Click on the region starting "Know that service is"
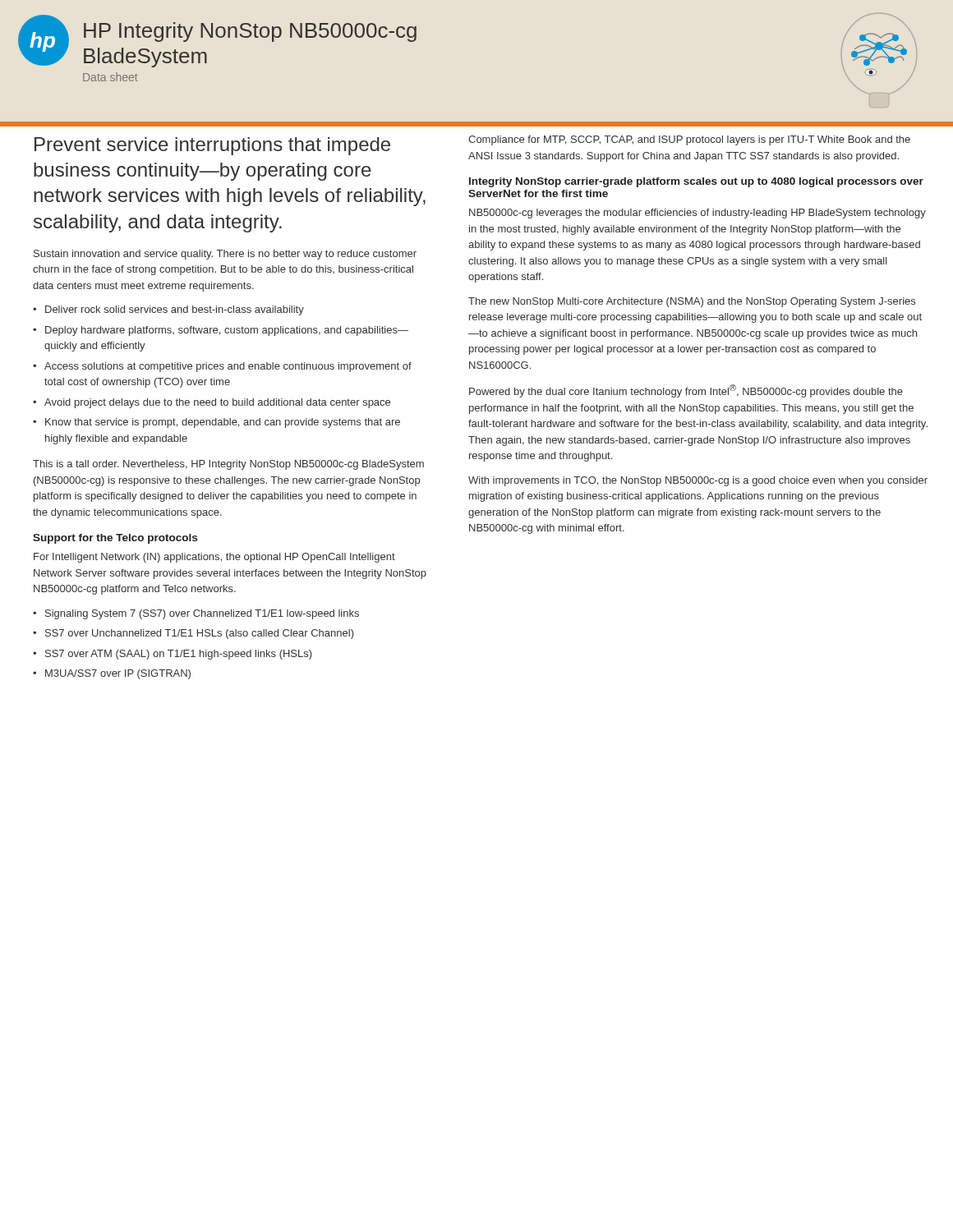The height and width of the screenshot is (1232, 953). 222,430
